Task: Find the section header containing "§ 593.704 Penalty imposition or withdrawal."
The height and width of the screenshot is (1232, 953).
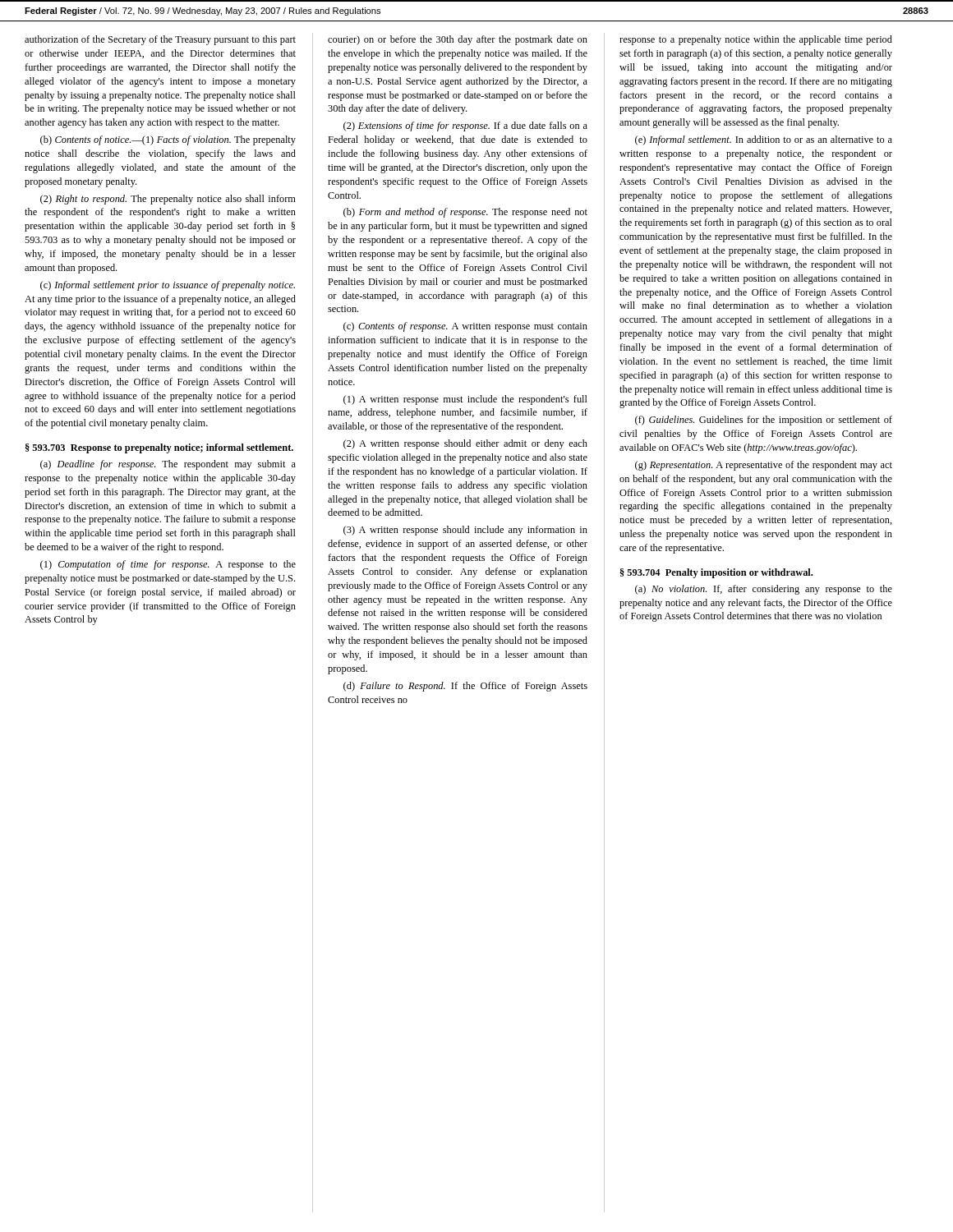Action: pos(716,572)
